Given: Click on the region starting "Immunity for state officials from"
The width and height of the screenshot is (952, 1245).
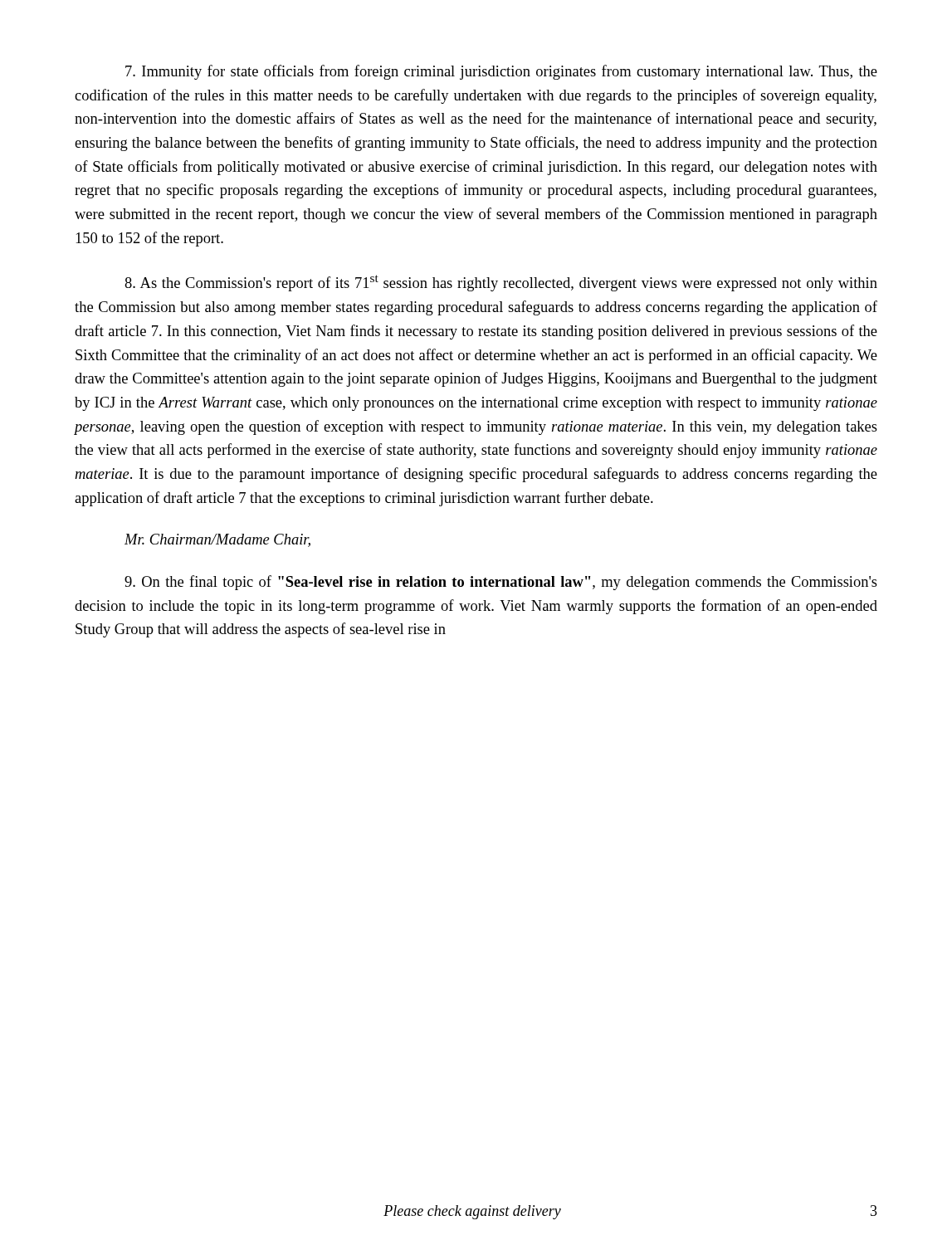Looking at the screenshot, I should point(476,155).
